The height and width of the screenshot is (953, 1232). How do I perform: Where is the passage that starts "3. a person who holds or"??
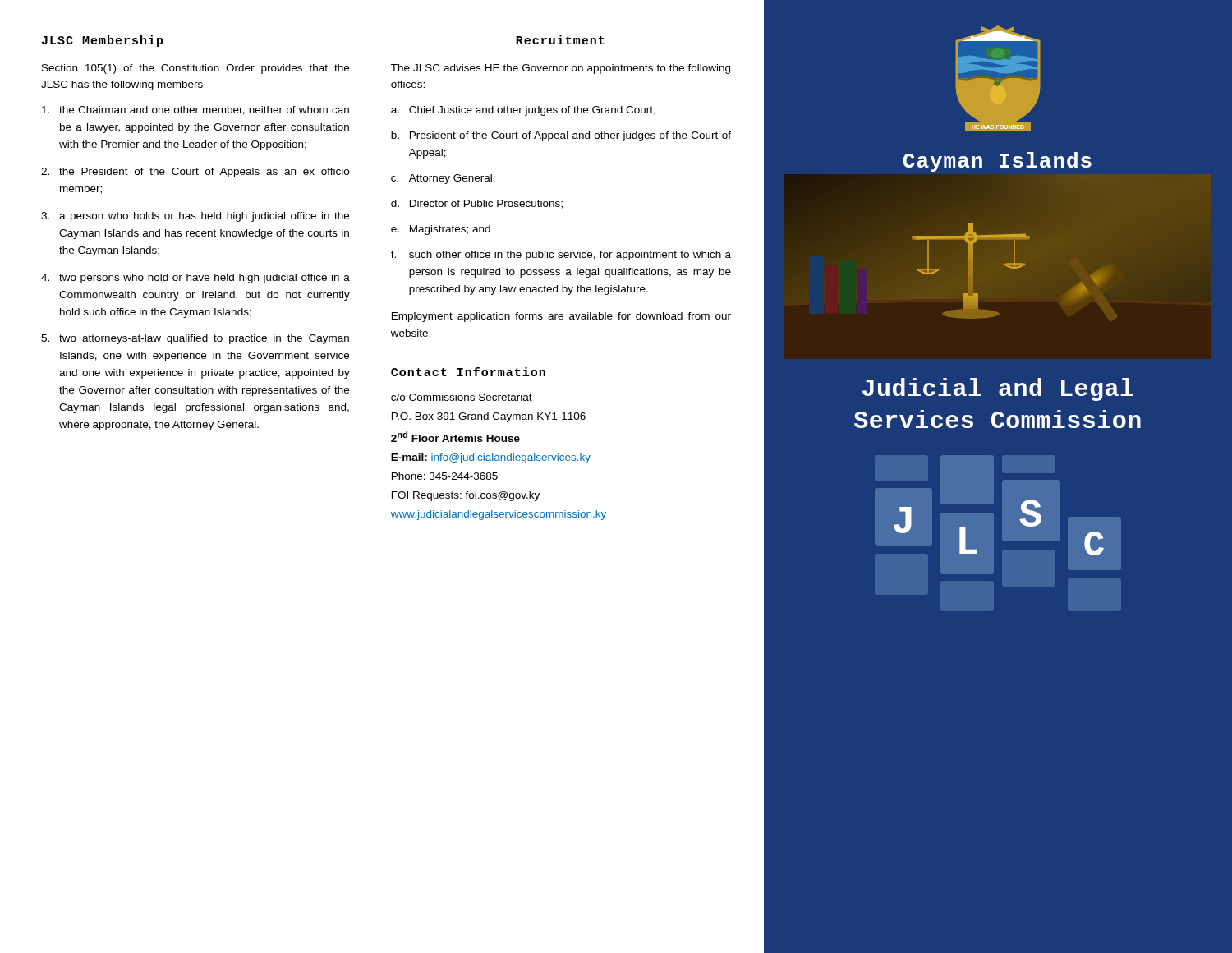click(x=195, y=234)
